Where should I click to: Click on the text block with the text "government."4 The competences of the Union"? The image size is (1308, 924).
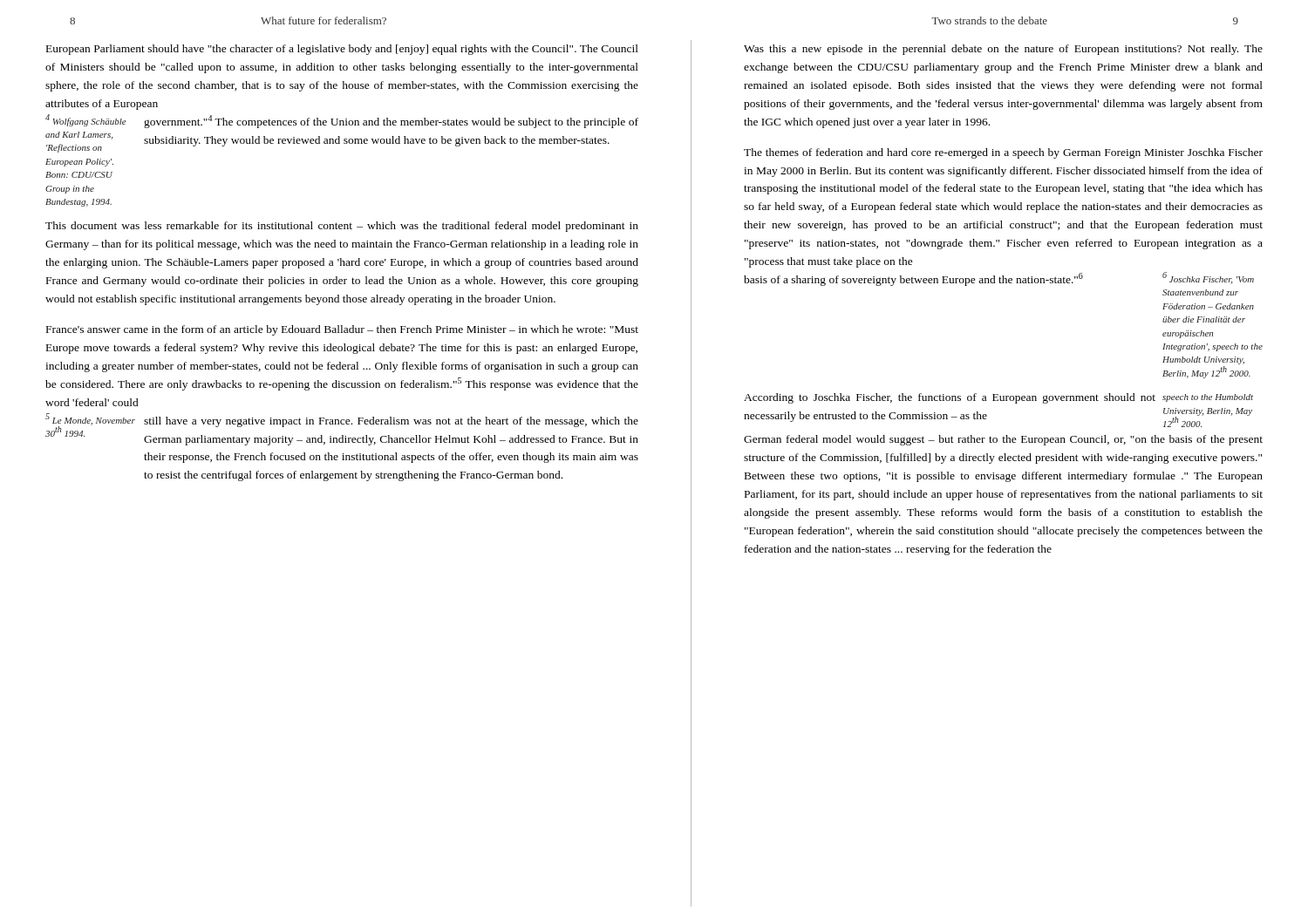[391, 130]
